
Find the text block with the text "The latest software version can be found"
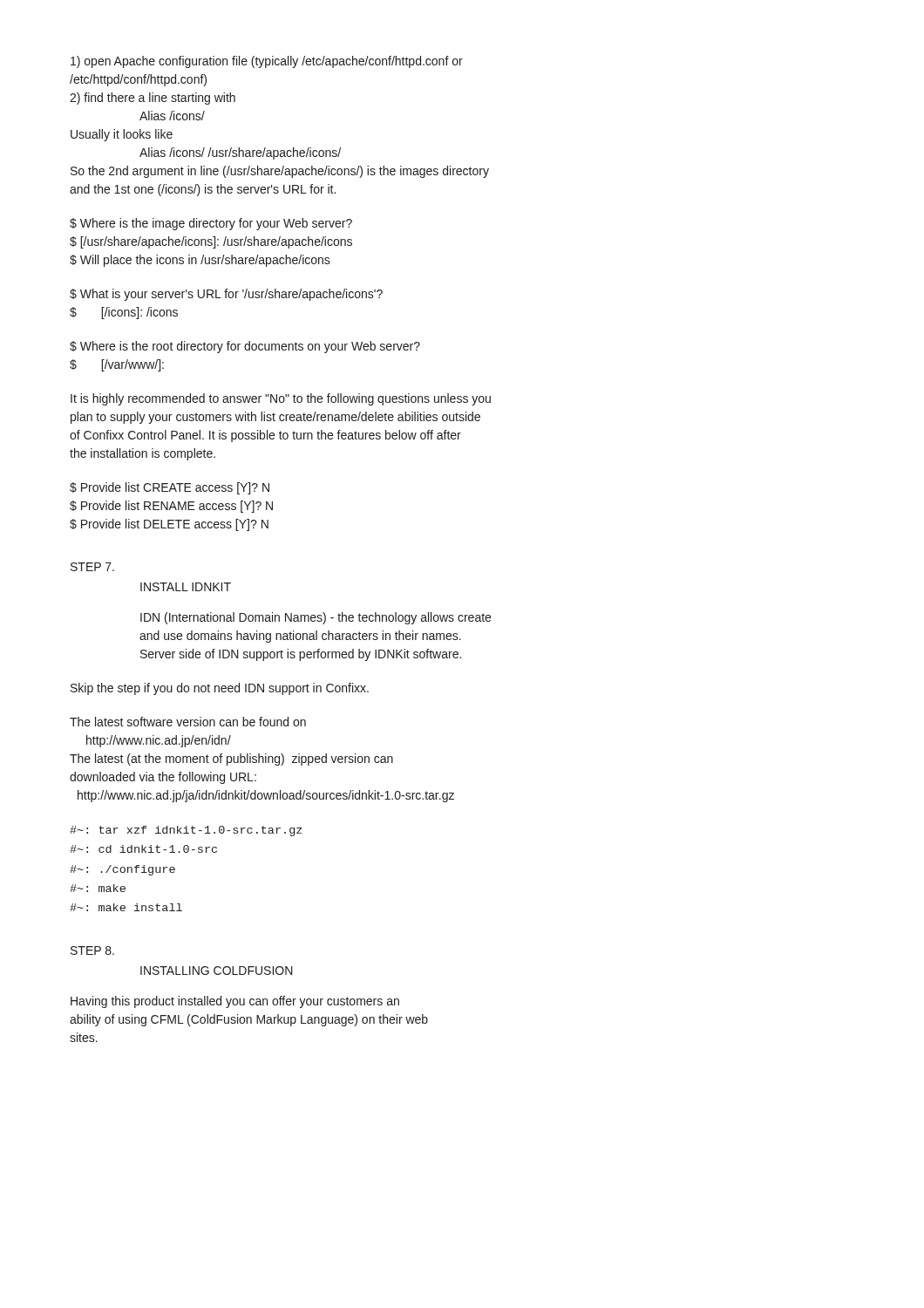[262, 759]
